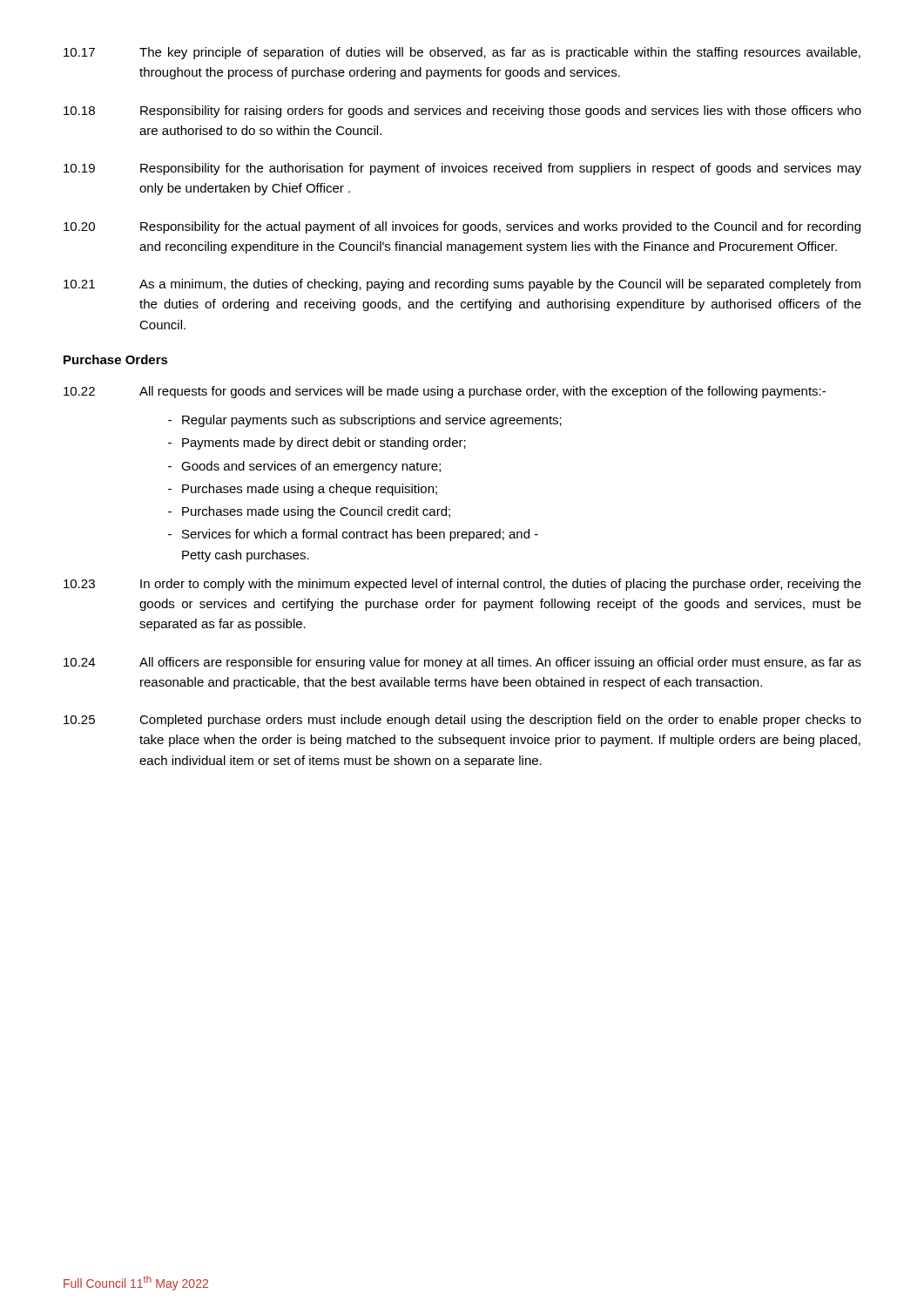Point to the block beginning "10.24 All officers are responsible for"

pos(462,672)
